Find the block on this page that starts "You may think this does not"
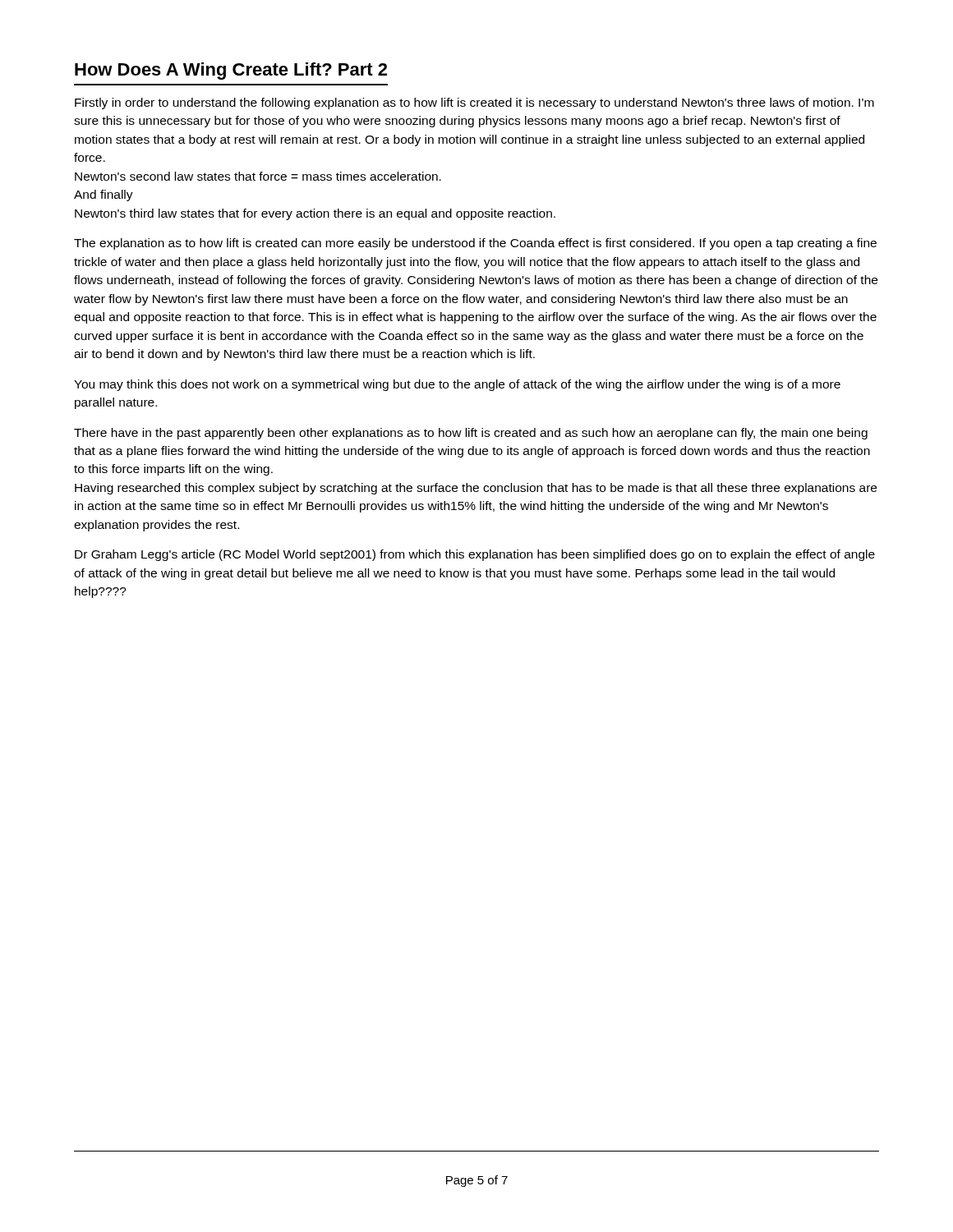 457,393
